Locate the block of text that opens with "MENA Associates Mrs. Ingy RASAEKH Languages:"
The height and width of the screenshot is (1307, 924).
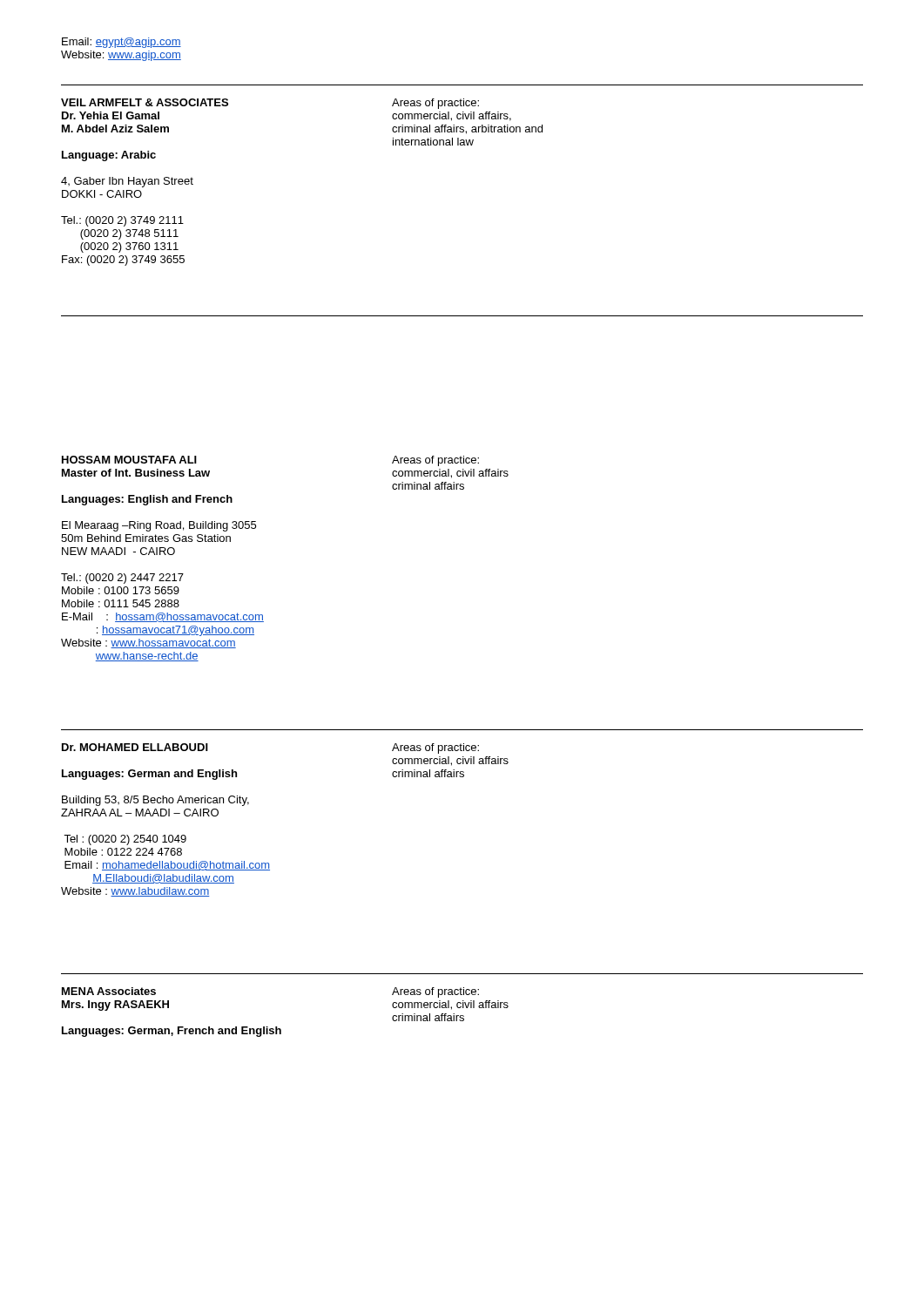coord(171,1011)
